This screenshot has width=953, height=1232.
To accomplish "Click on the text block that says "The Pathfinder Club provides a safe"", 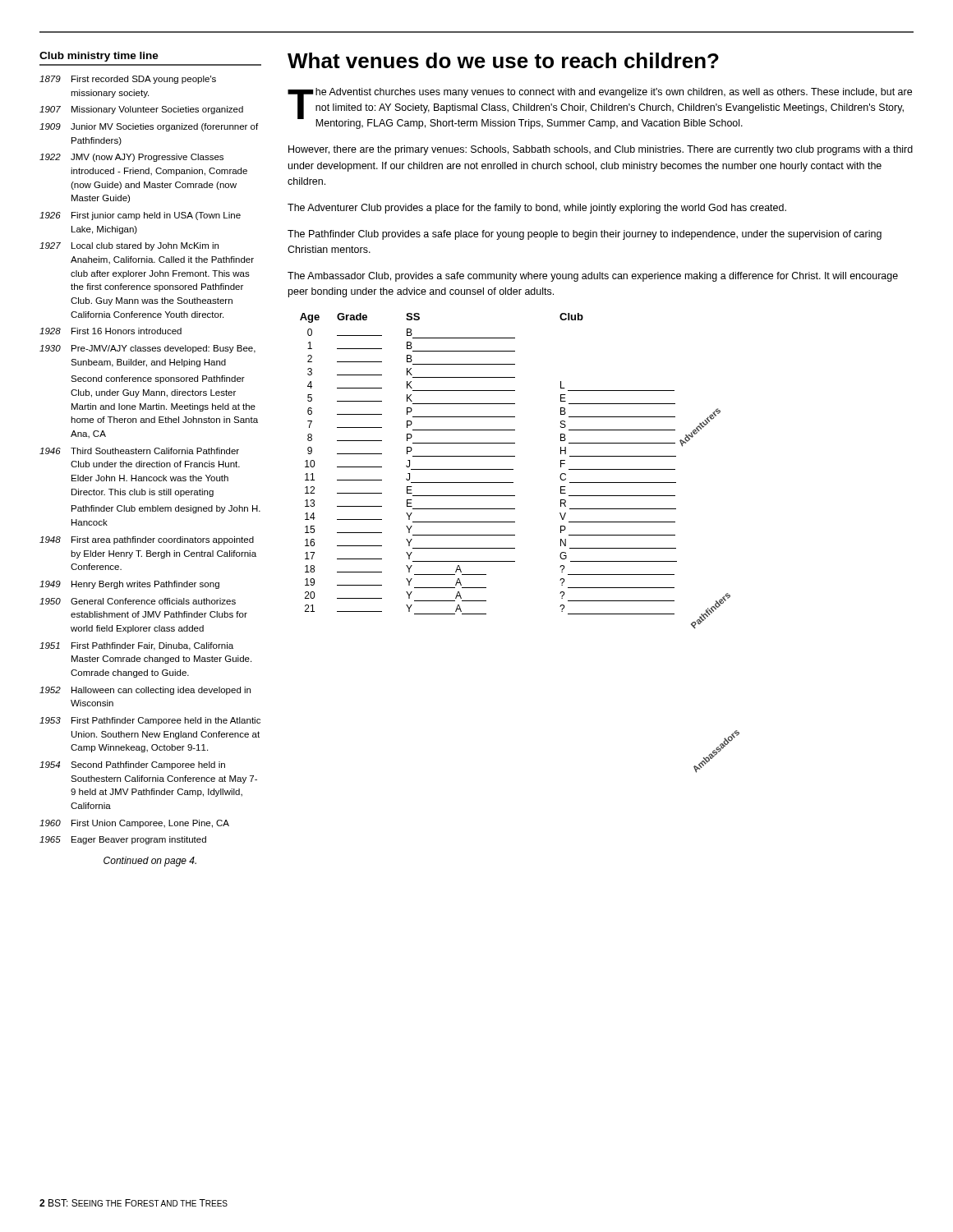I will click(x=601, y=242).
